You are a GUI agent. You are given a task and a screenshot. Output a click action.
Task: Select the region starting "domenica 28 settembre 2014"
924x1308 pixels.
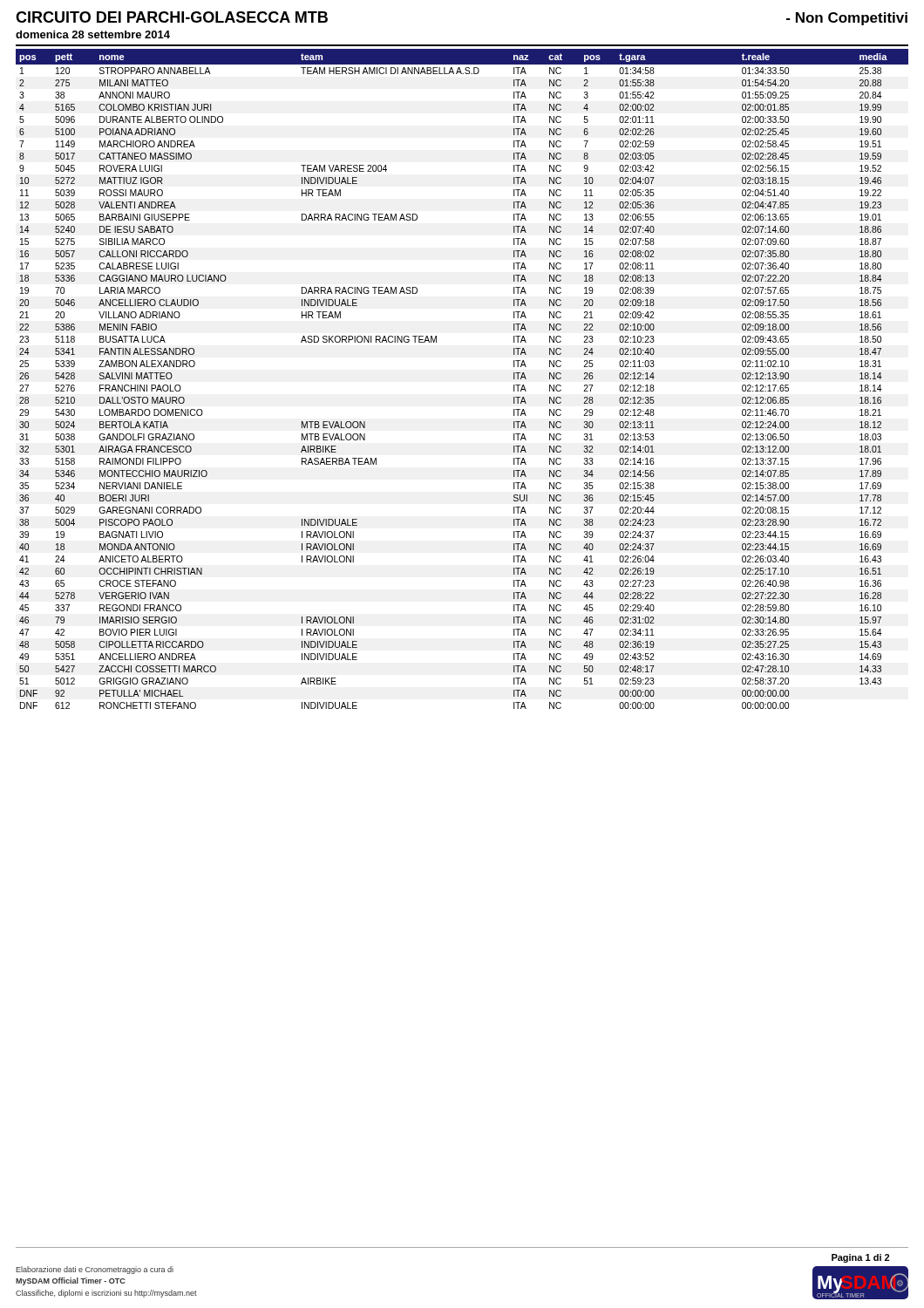click(93, 34)
